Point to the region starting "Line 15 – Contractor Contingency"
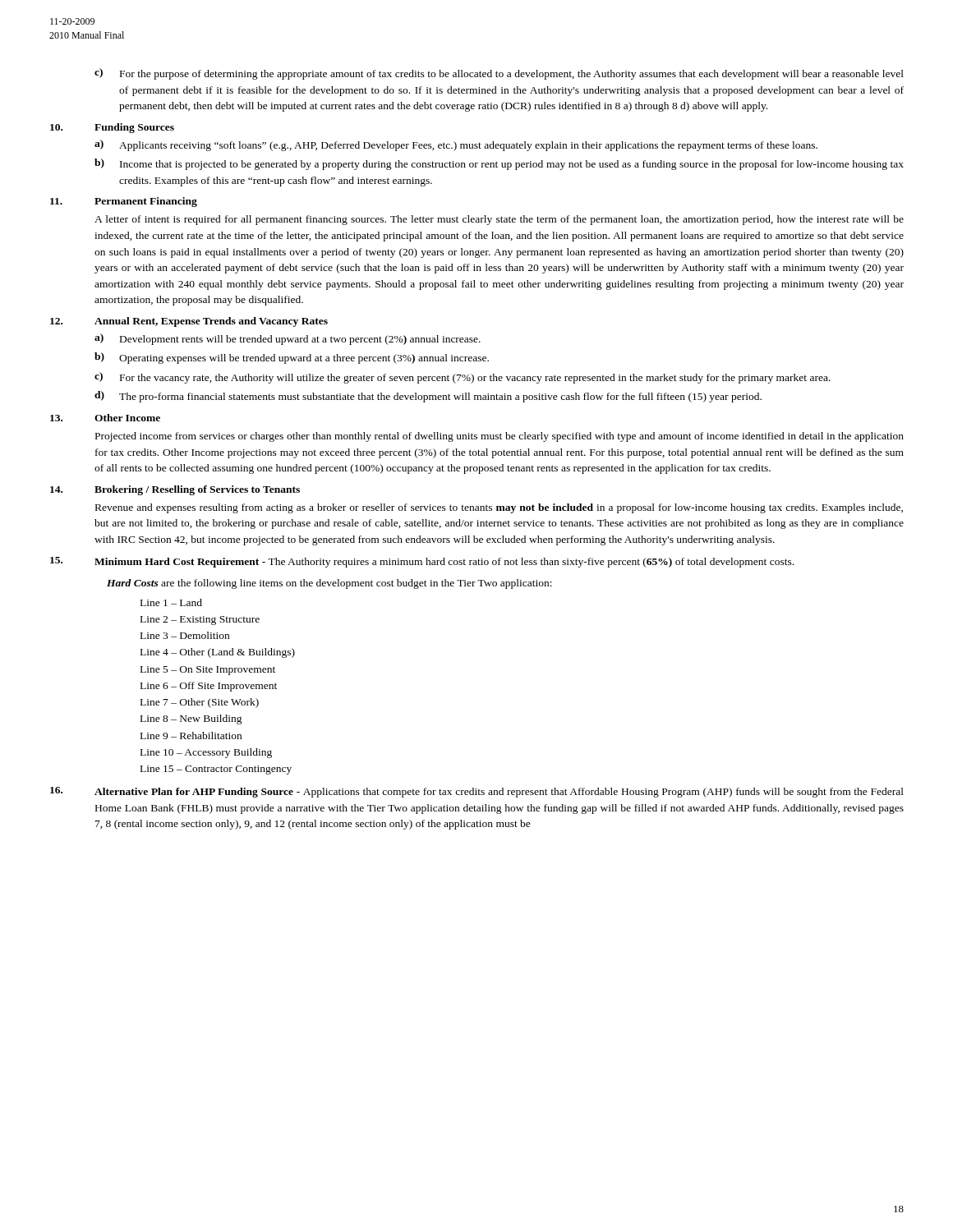 click(x=216, y=768)
